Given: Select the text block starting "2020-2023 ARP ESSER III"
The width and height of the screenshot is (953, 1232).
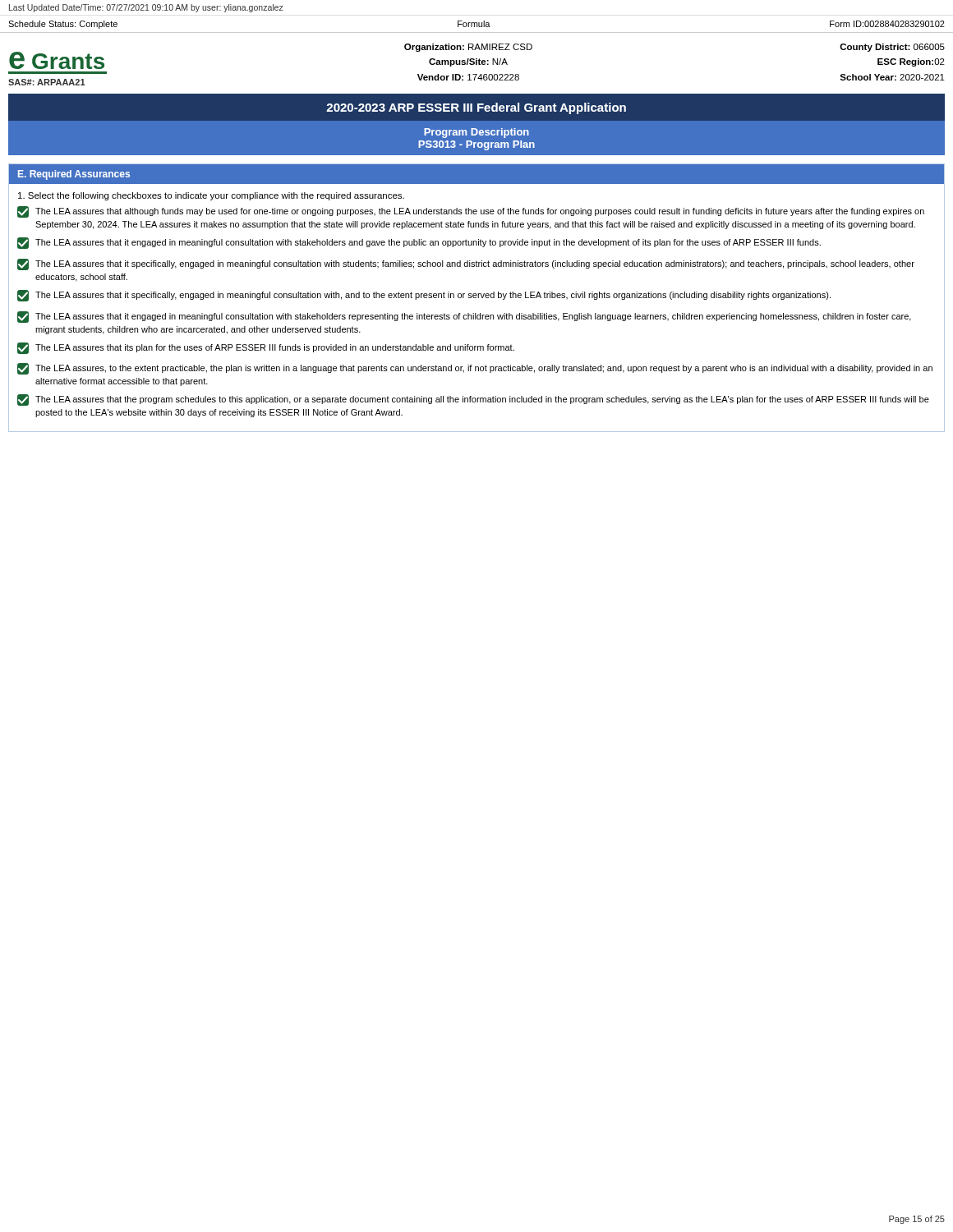Looking at the screenshot, I should pyautogui.click(x=476, y=107).
